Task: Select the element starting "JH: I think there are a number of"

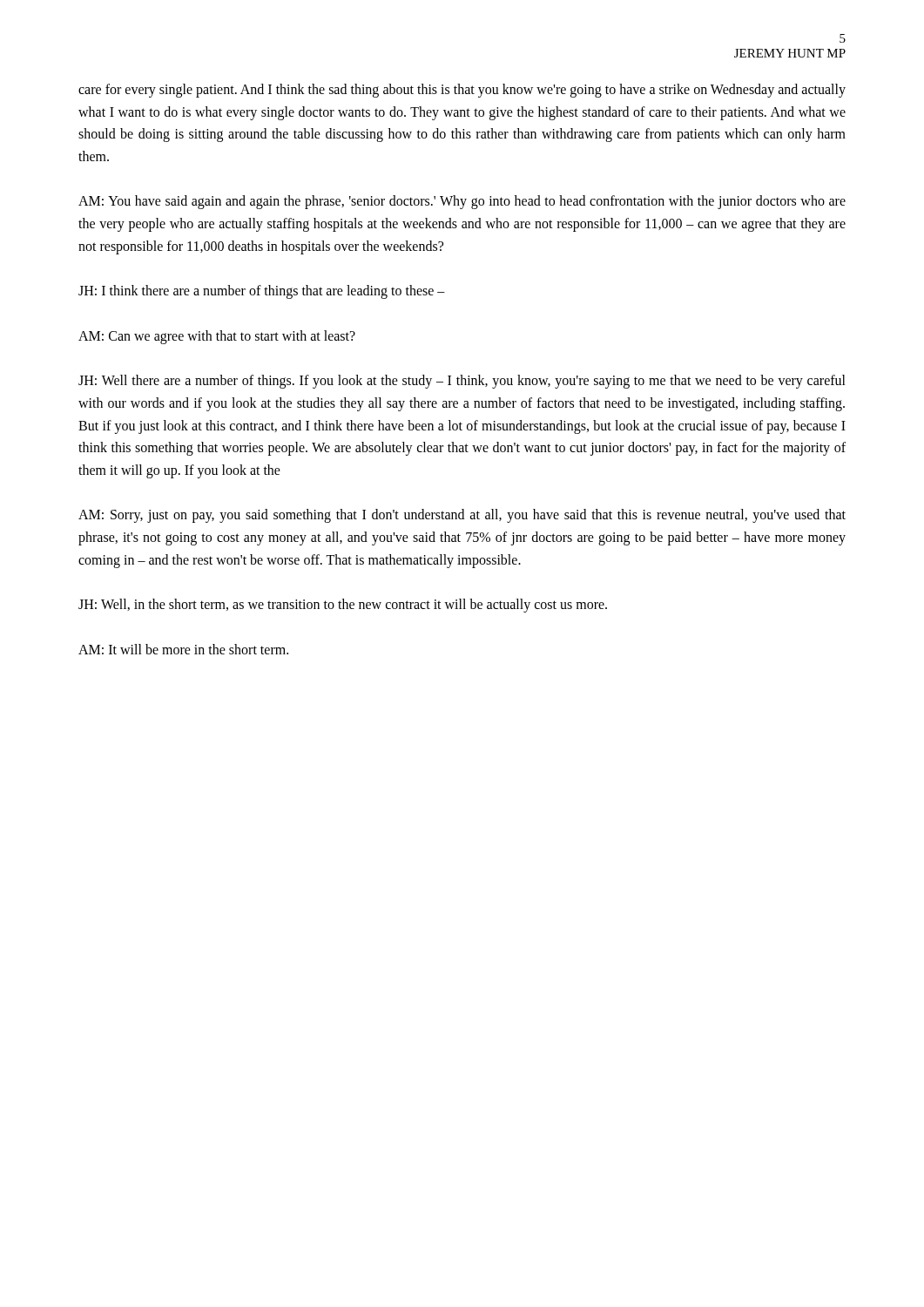Action: [261, 291]
